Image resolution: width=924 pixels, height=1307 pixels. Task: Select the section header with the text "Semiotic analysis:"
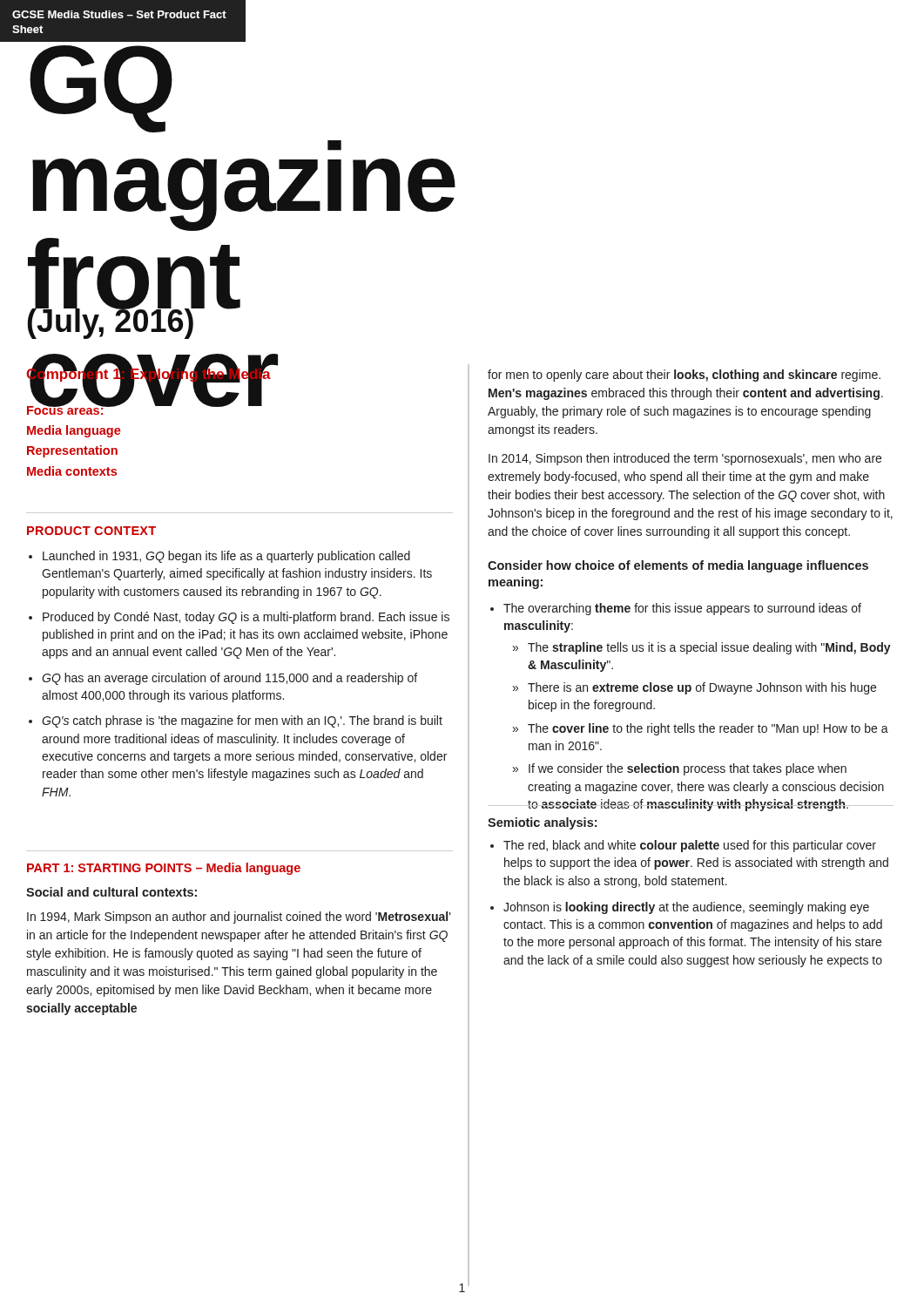point(543,823)
